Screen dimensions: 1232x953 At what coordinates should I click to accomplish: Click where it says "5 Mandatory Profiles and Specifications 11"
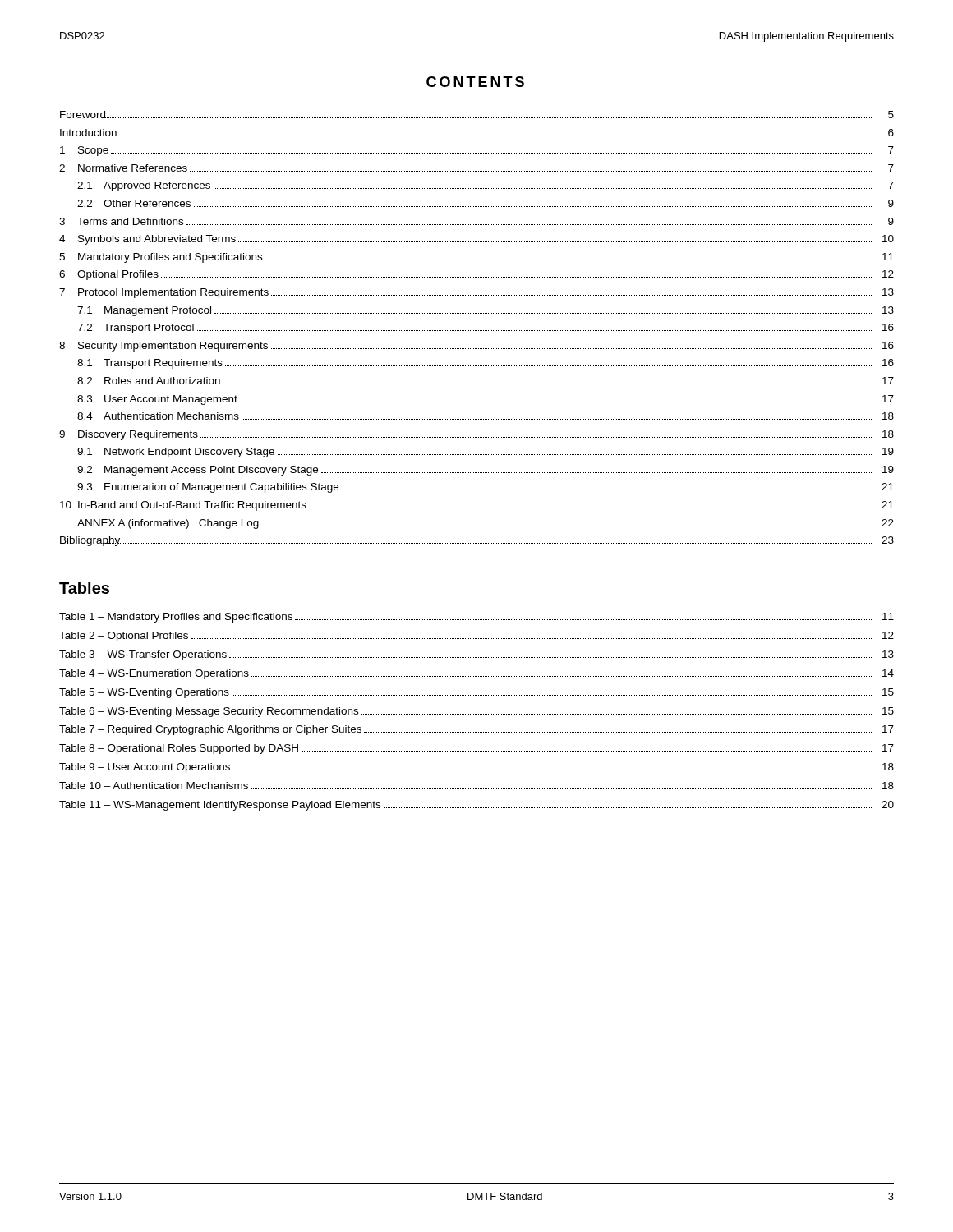[x=476, y=257]
